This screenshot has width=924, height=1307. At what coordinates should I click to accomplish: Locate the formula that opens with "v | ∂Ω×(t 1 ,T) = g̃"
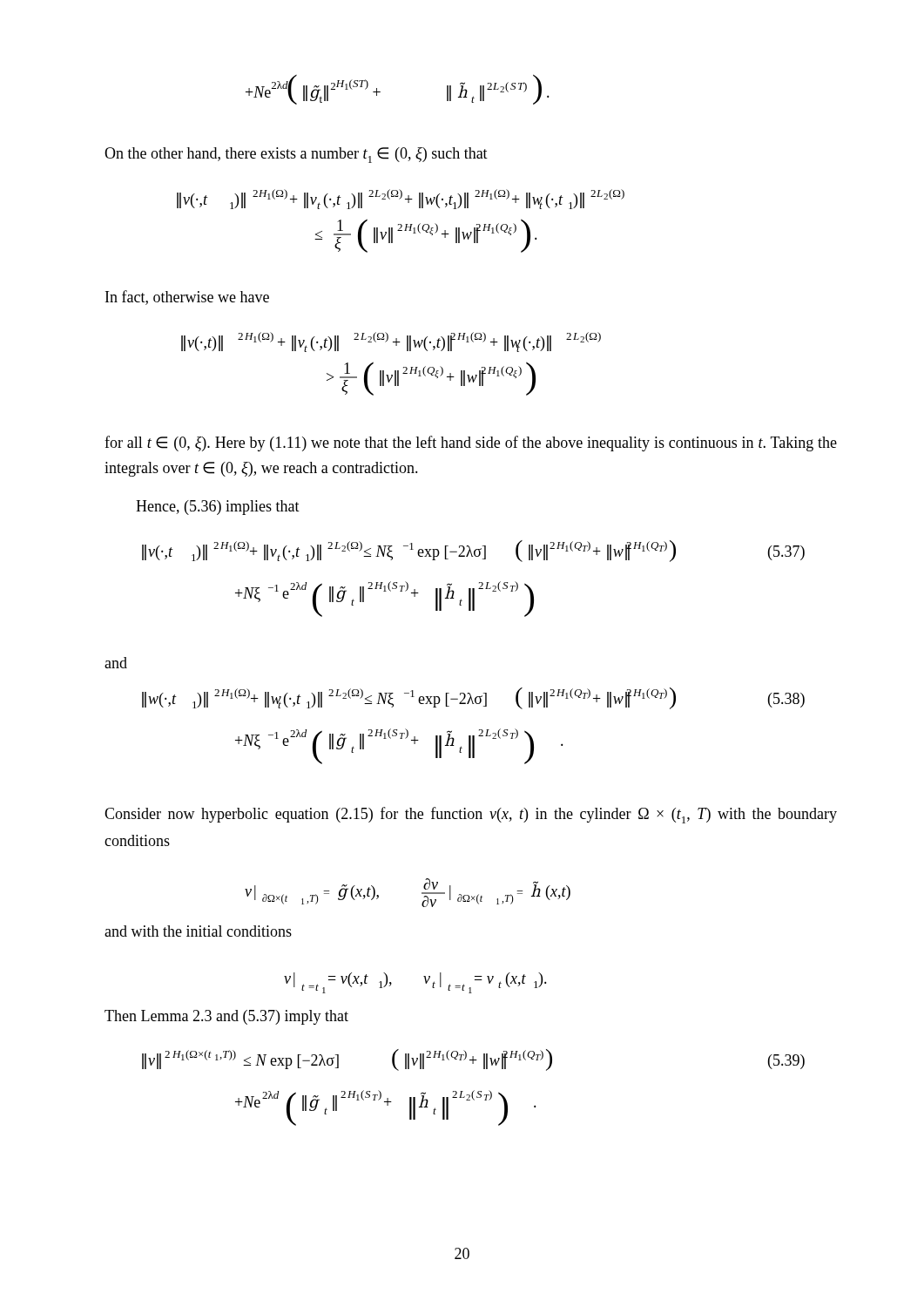pyautogui.click(x=471, y=890)
